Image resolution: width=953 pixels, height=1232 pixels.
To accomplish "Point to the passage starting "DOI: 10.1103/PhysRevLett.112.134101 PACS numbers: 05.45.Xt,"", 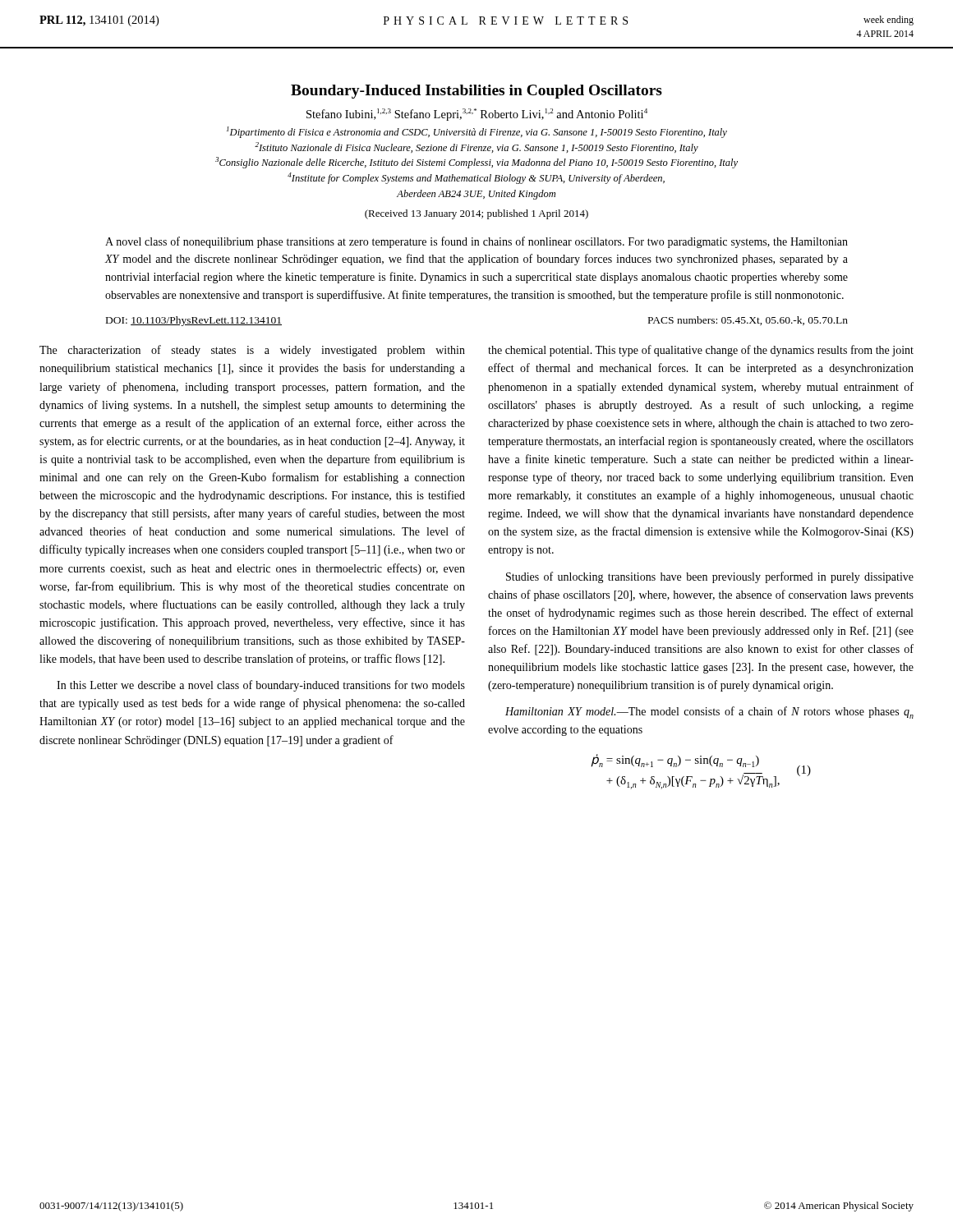I will [206, 321].
